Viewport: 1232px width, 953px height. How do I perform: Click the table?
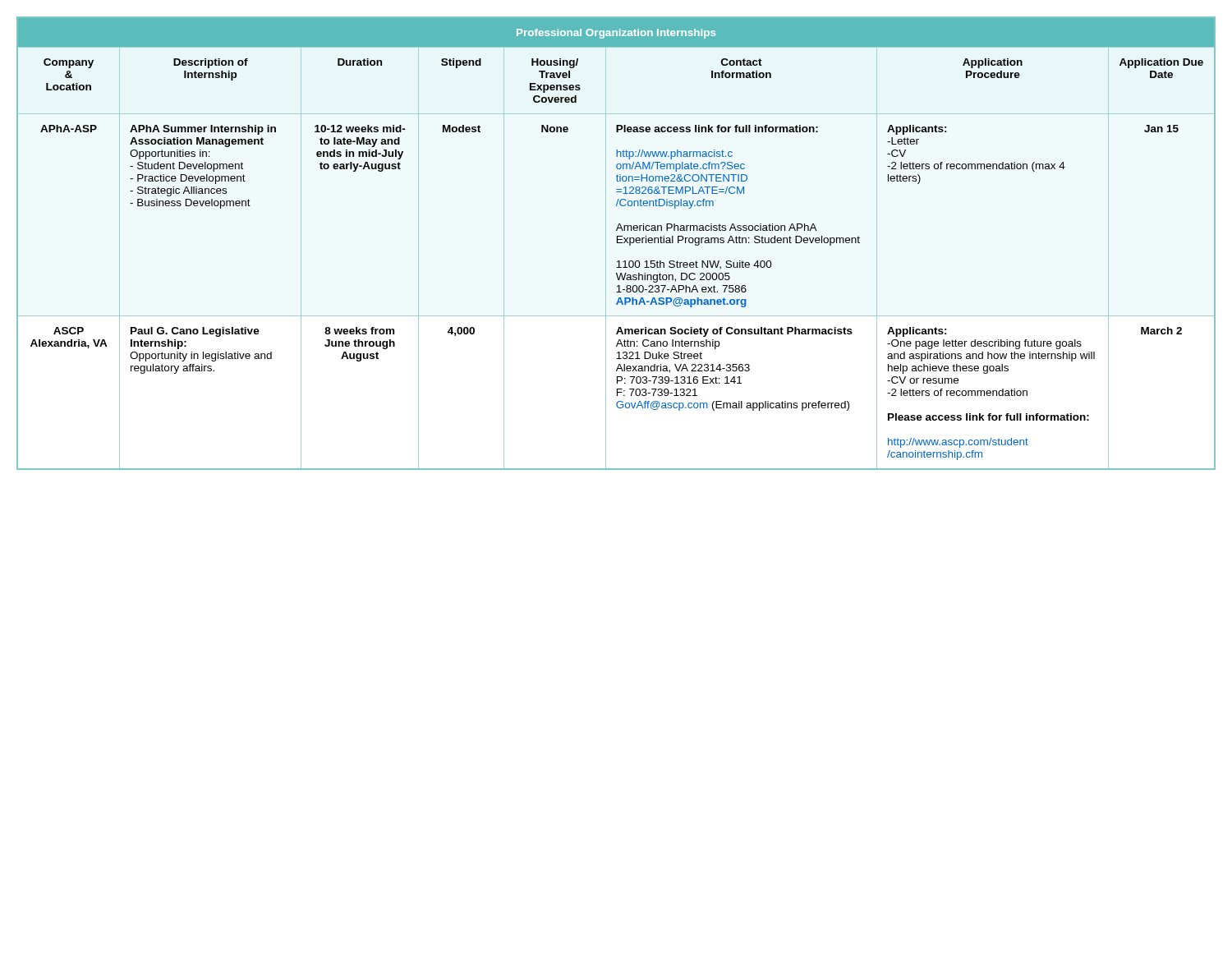point(616,243)
